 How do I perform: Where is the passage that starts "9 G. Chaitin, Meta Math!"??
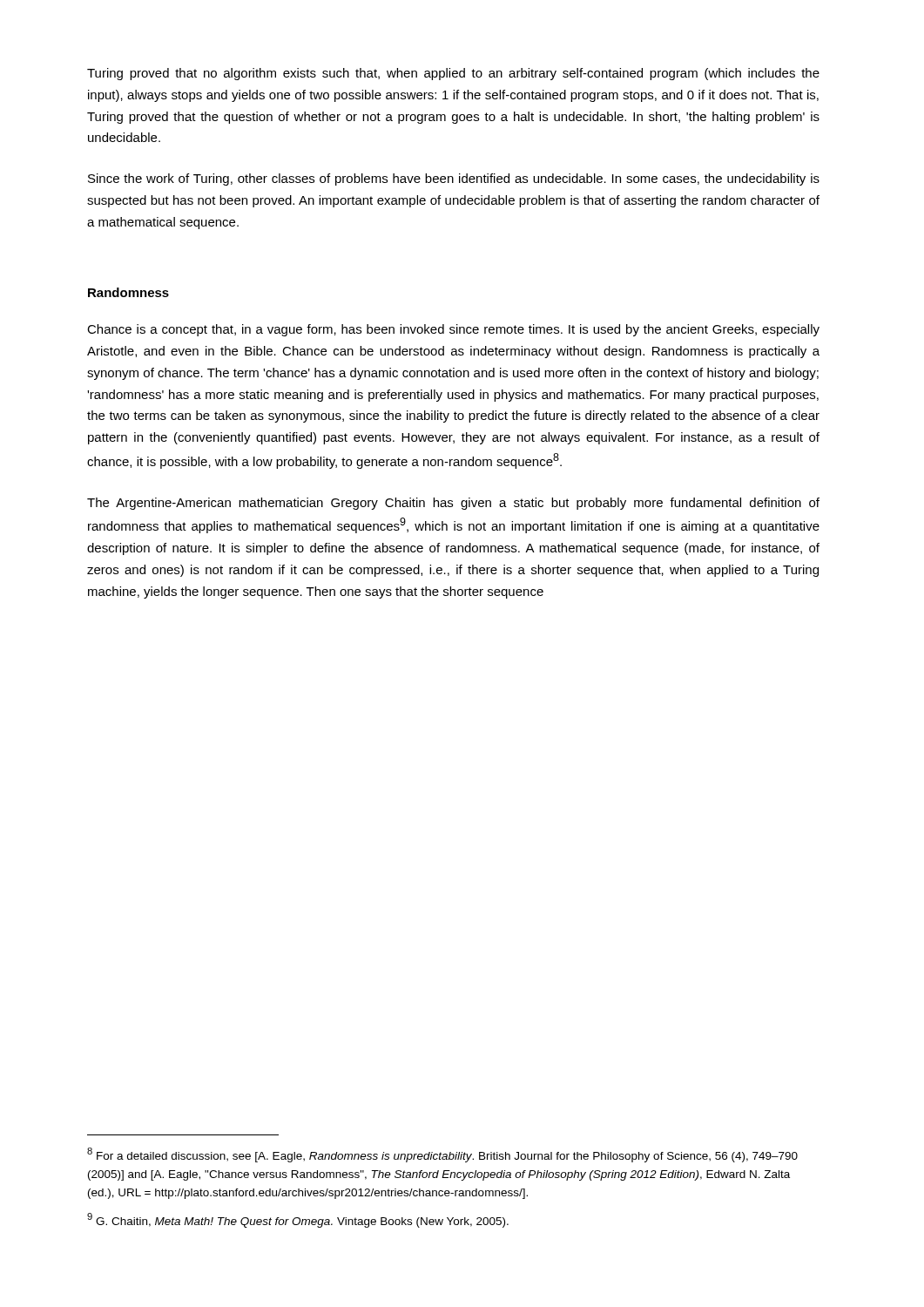[298, 1219]
